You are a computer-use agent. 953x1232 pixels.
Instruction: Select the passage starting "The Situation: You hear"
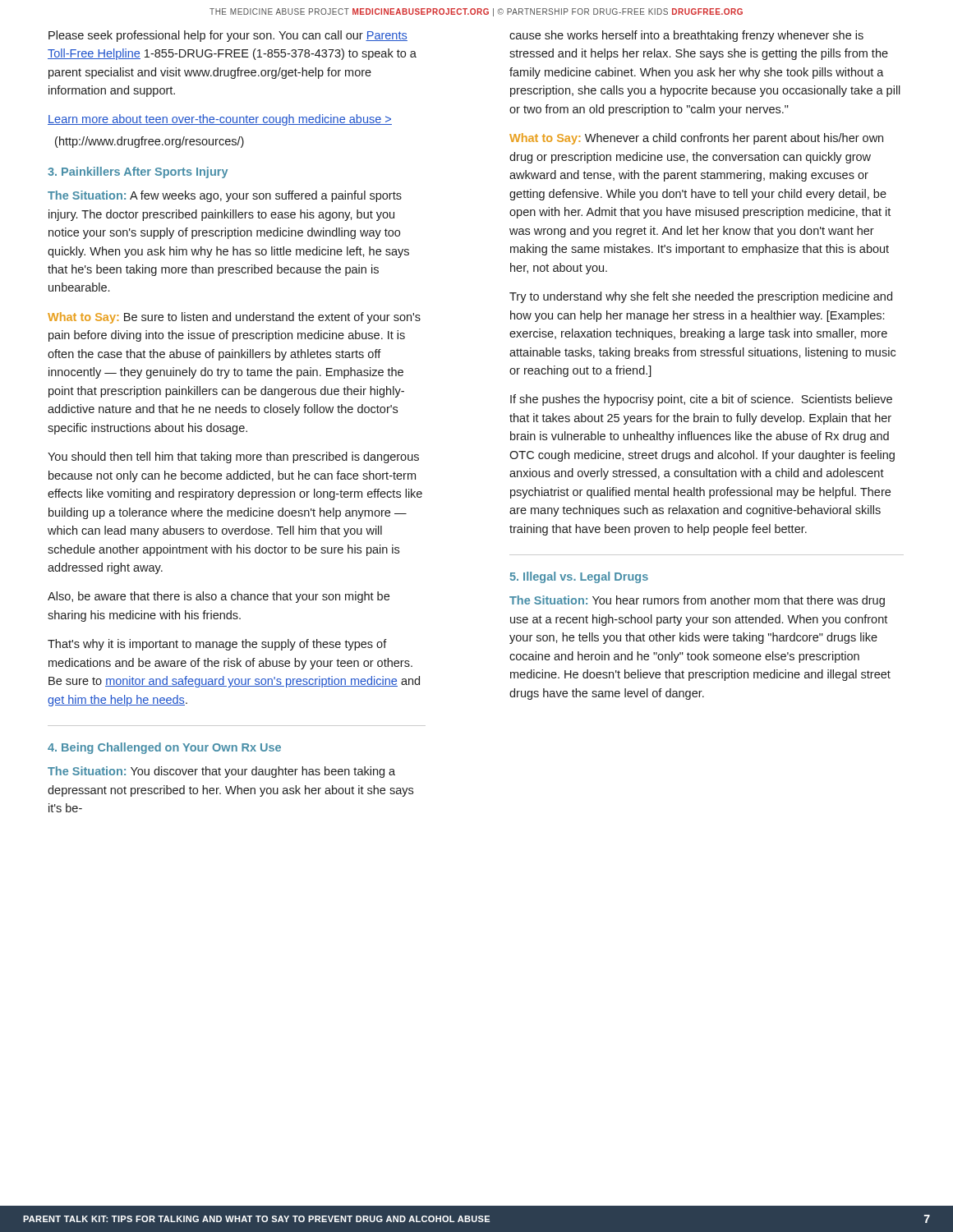point(707,647)
